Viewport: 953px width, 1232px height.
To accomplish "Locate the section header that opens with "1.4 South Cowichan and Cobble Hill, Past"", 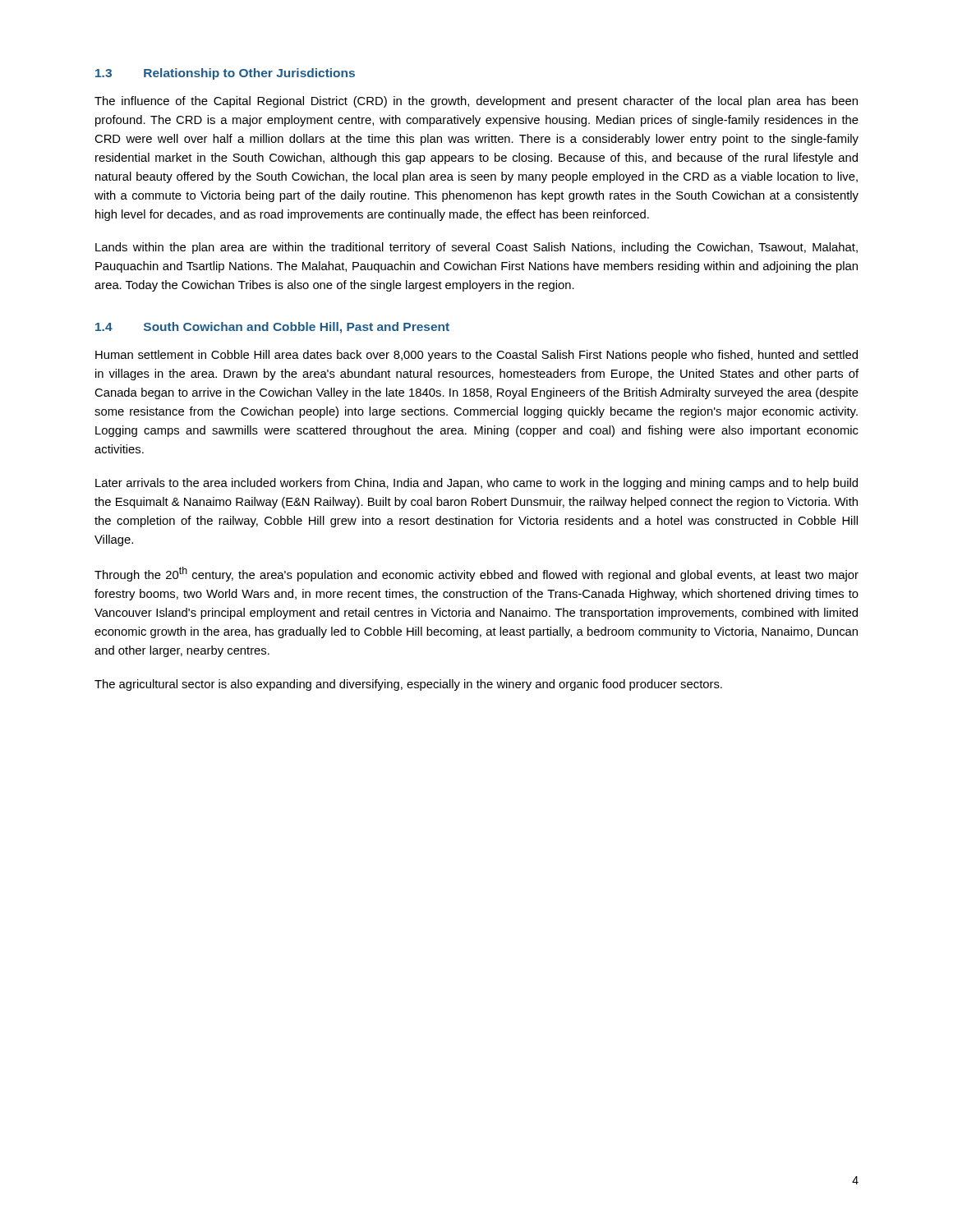I will (x=272, y=327).
